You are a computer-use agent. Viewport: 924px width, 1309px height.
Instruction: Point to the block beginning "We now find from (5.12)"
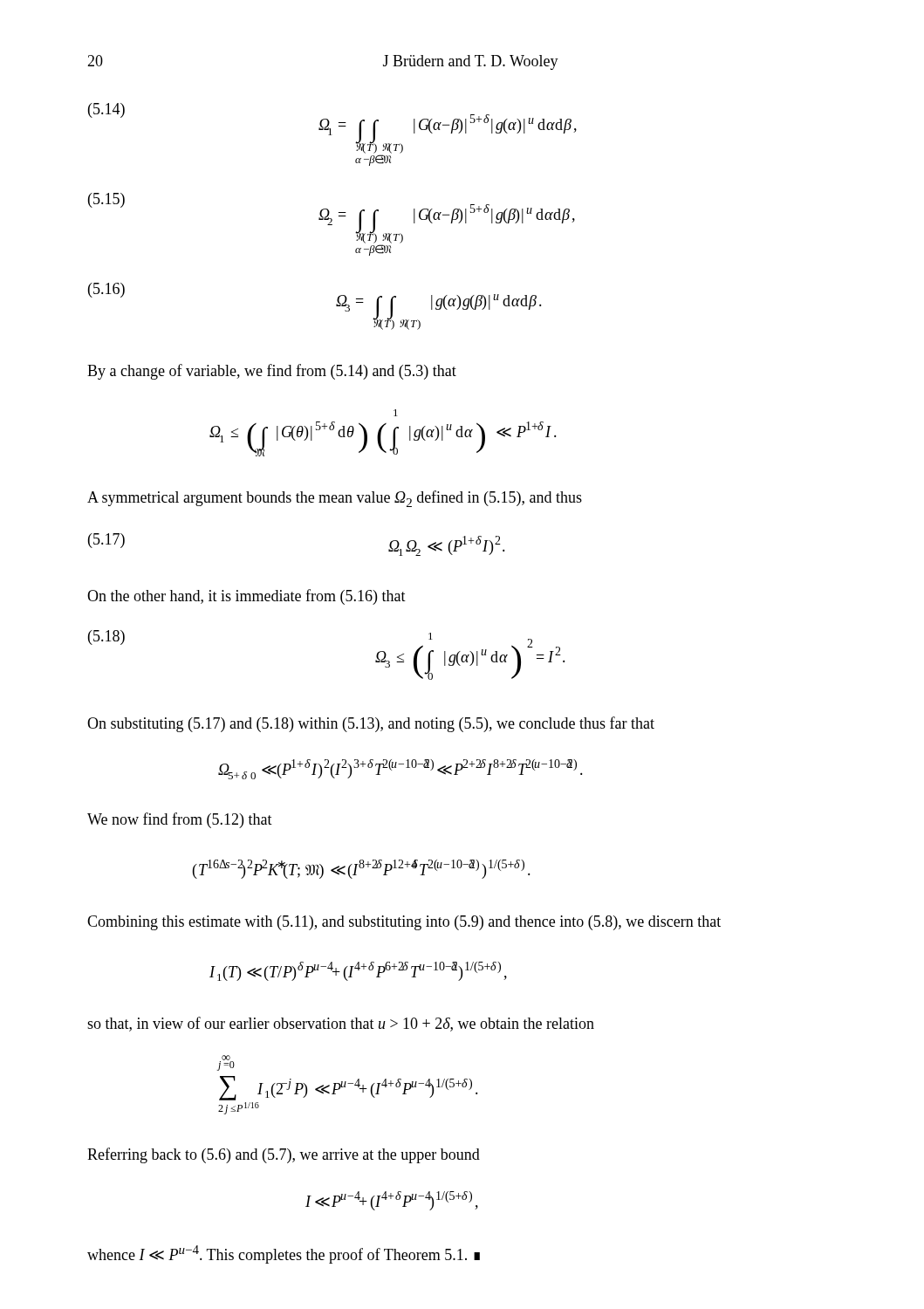point(179,820)
